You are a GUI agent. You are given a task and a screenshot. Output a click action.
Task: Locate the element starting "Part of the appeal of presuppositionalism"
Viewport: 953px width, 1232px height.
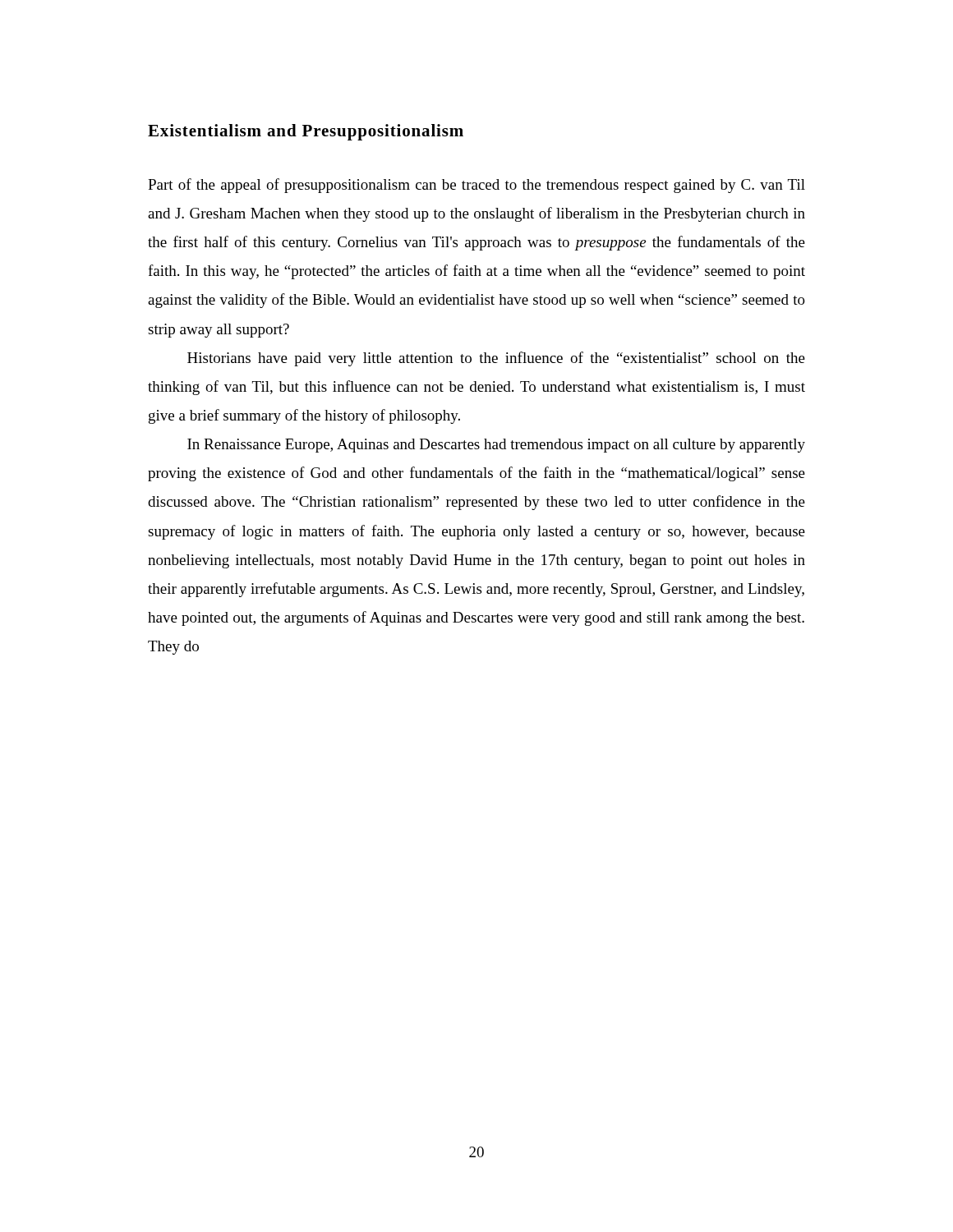click(476, 257)
